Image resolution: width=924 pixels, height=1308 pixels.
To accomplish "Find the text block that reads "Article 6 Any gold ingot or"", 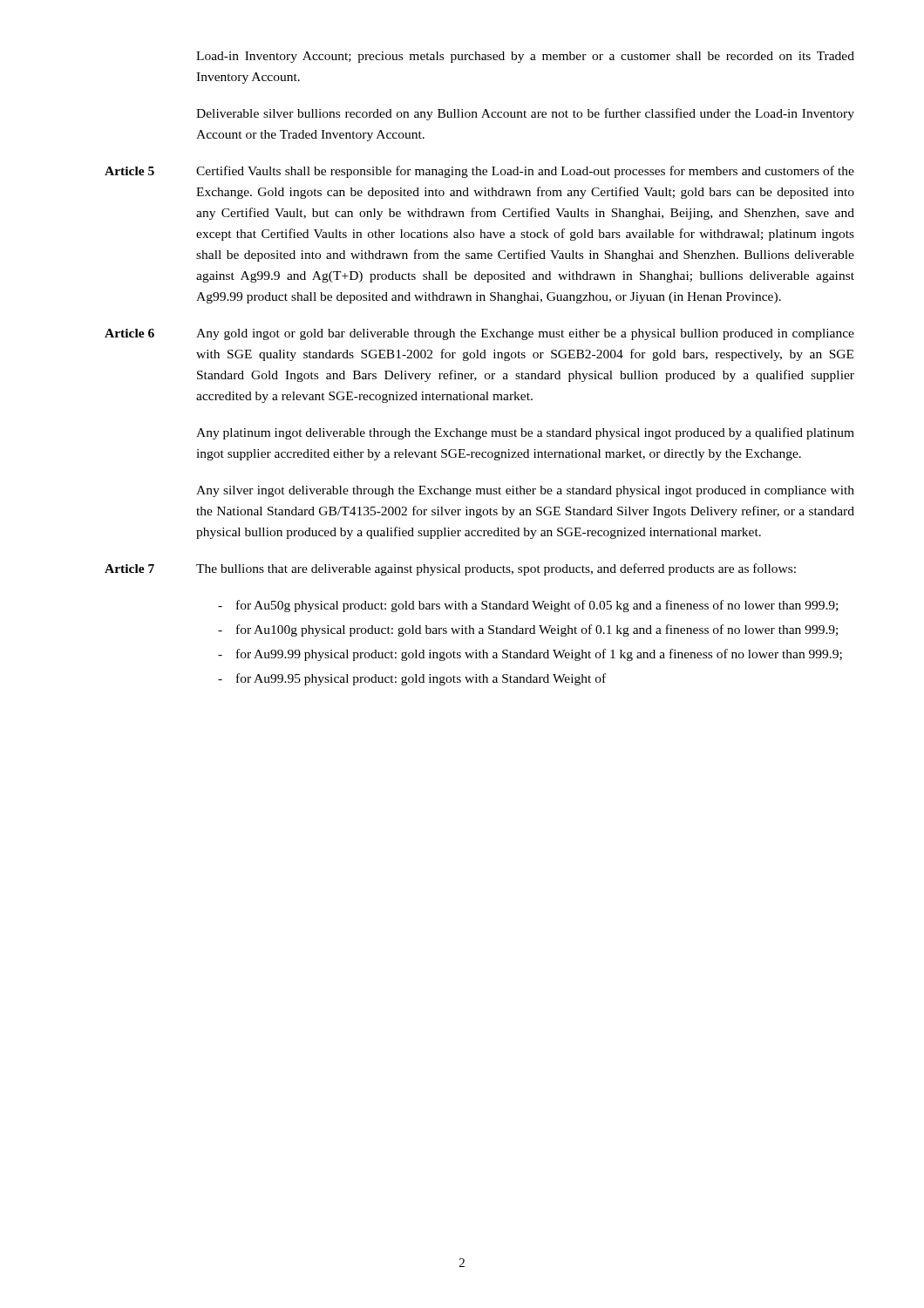I will coord(479,365).
